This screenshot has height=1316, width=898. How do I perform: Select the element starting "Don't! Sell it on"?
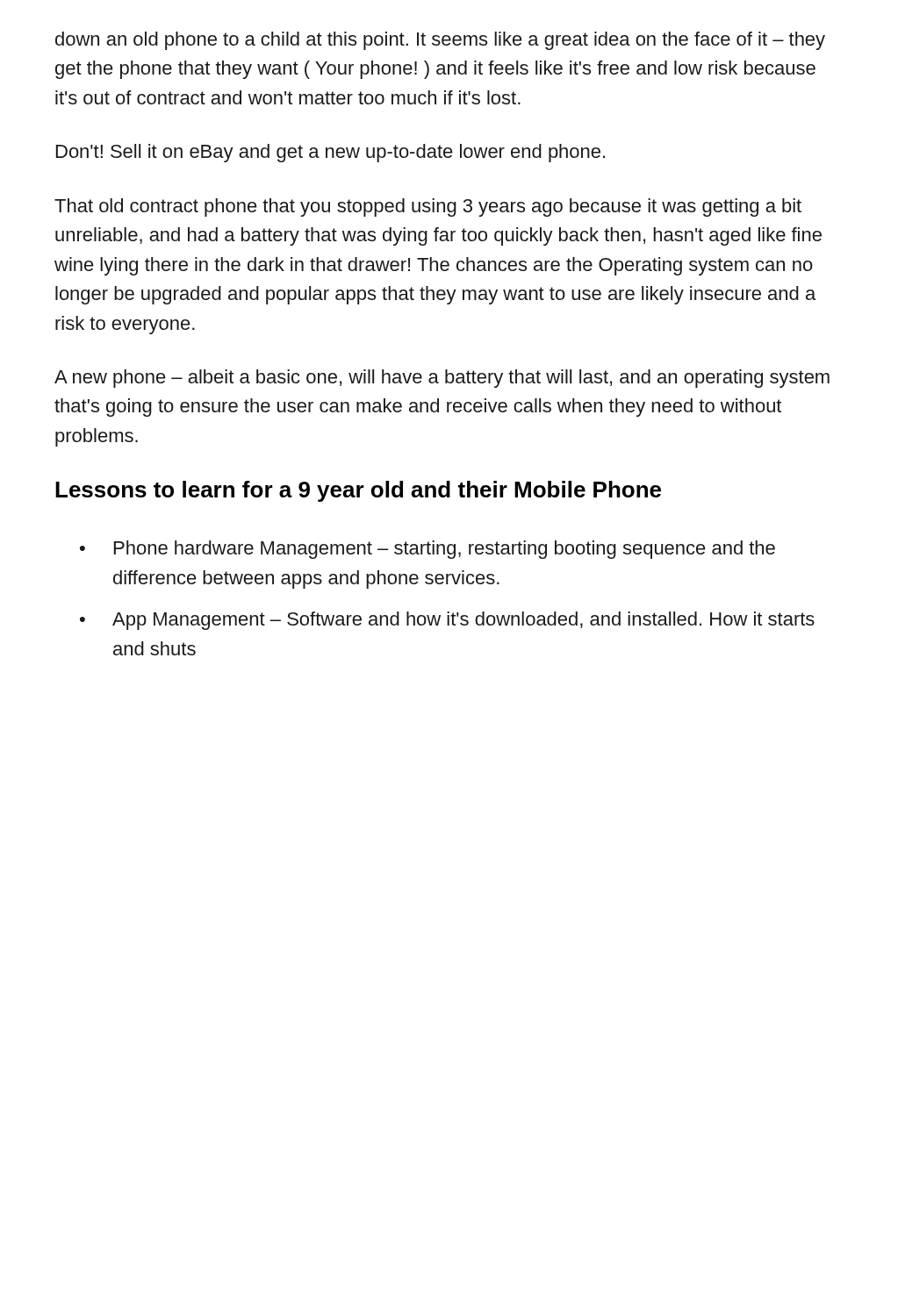pos(331,152)
